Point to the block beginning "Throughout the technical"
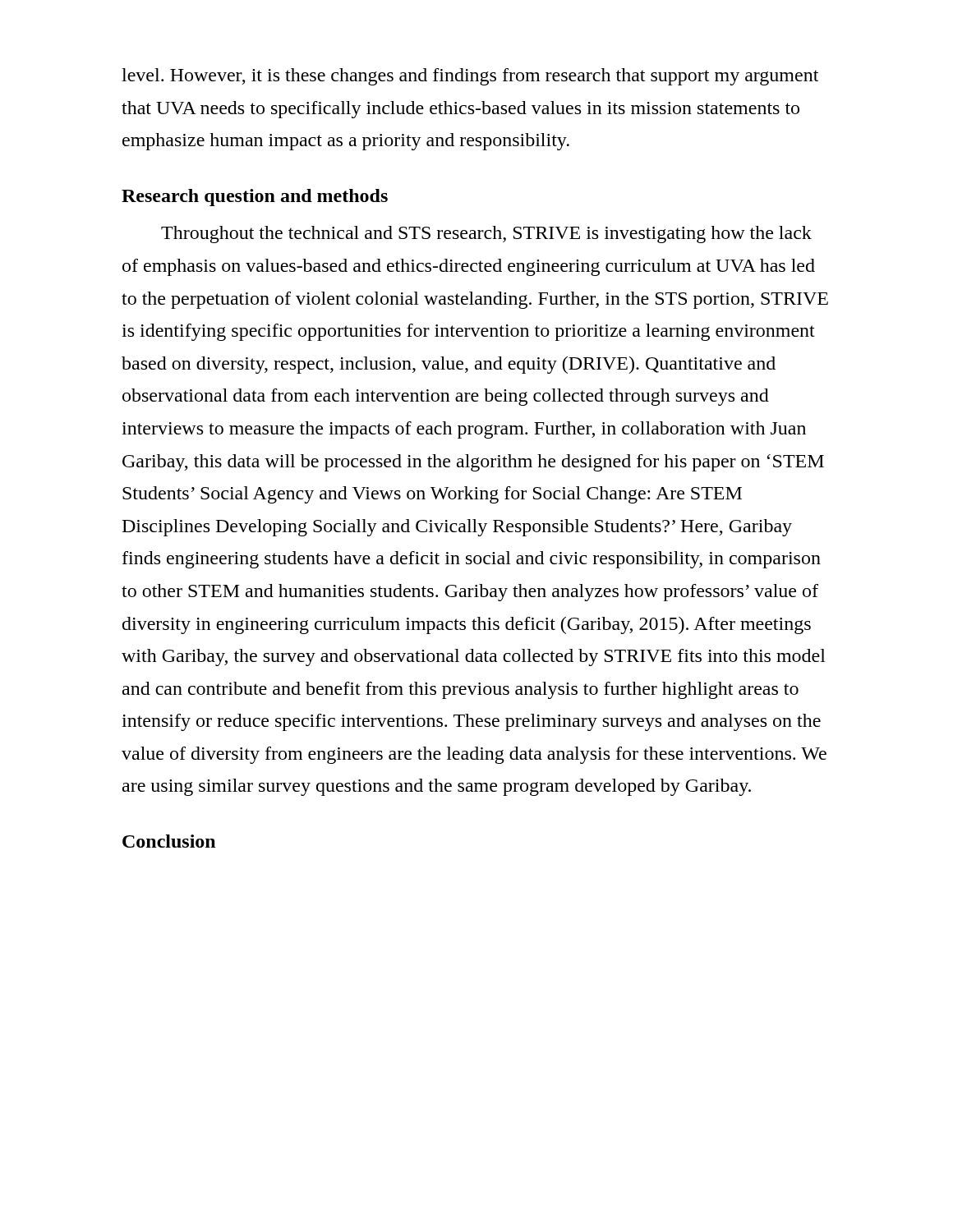Screen dimensions: 1232x953 (x=476, y=510)
